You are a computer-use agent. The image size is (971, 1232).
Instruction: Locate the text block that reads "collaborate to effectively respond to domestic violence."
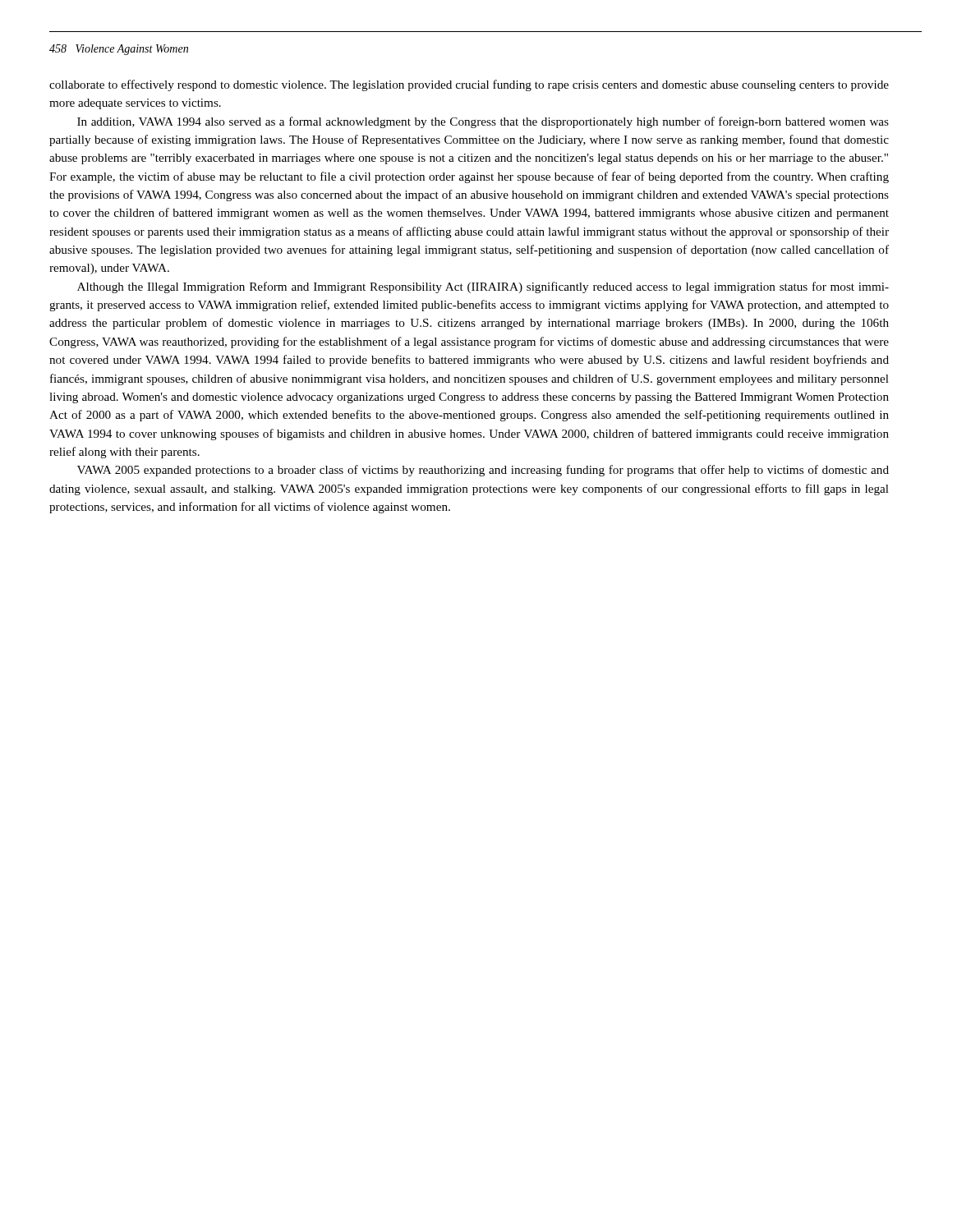pyautogui.click(x=469, y=296)
